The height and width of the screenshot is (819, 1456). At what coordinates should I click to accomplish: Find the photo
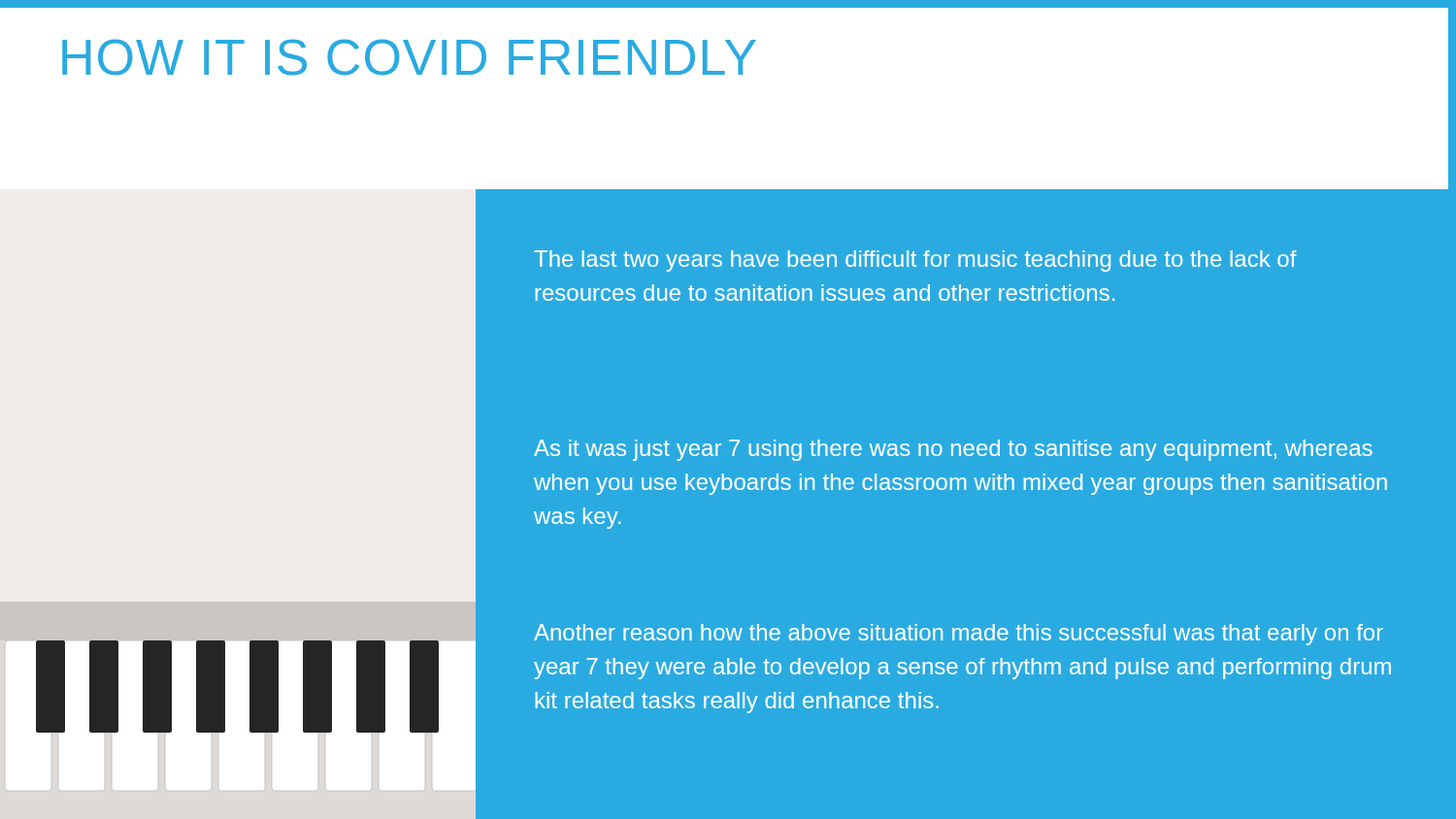(x=243, y=504)
